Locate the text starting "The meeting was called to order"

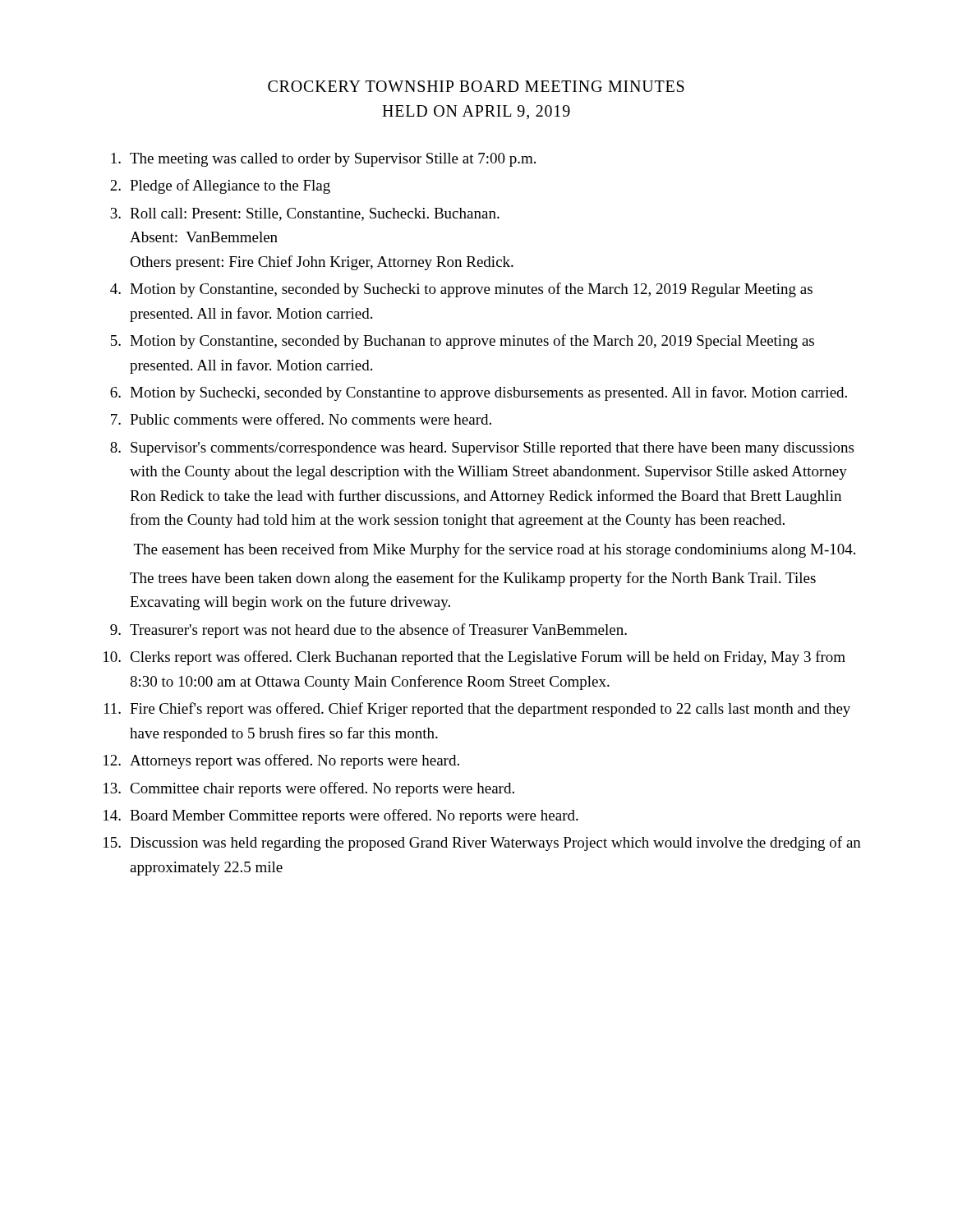[x=476, y=158]
